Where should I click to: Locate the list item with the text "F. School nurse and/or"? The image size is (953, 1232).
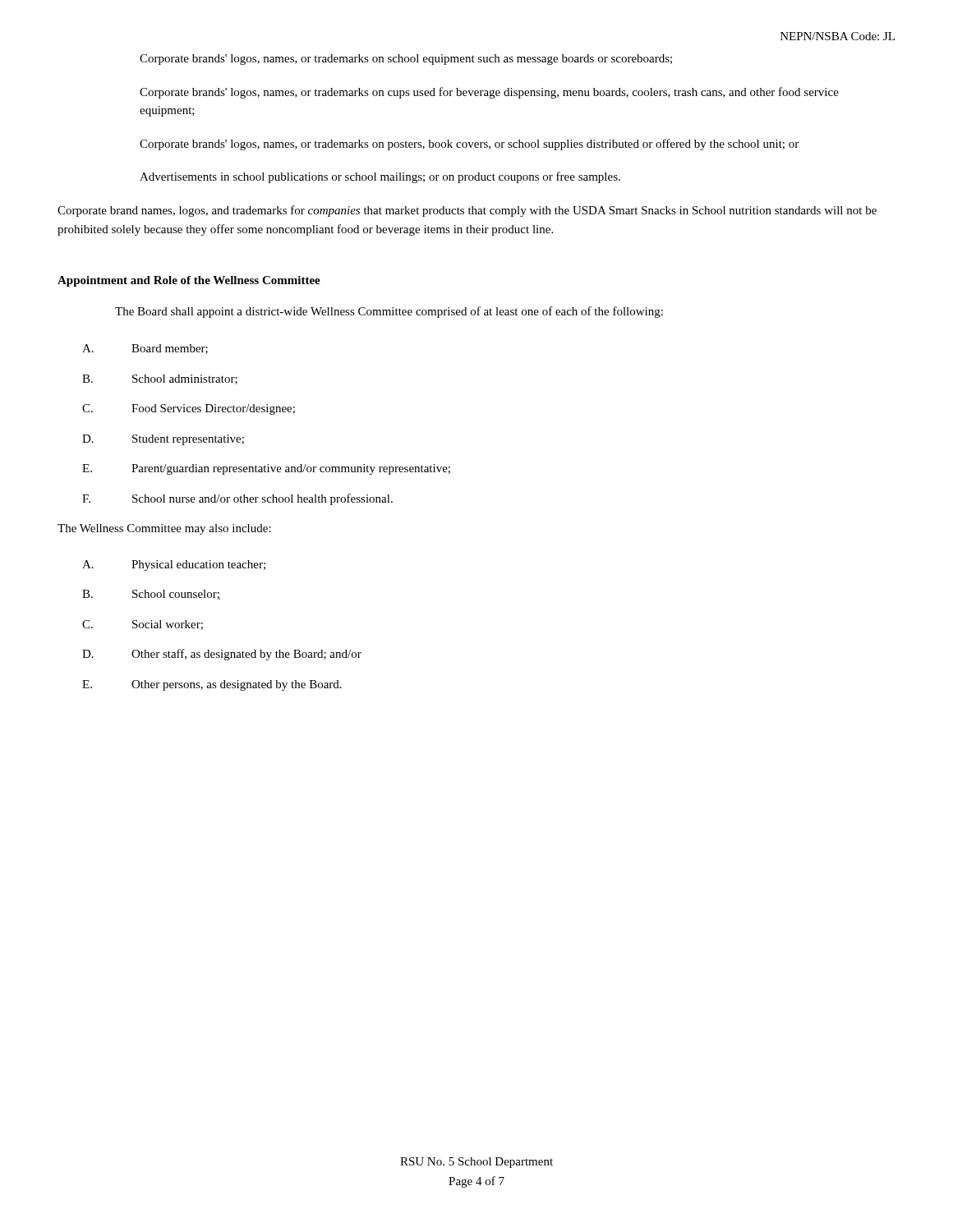pyautogui.click(x=237, y=499)
